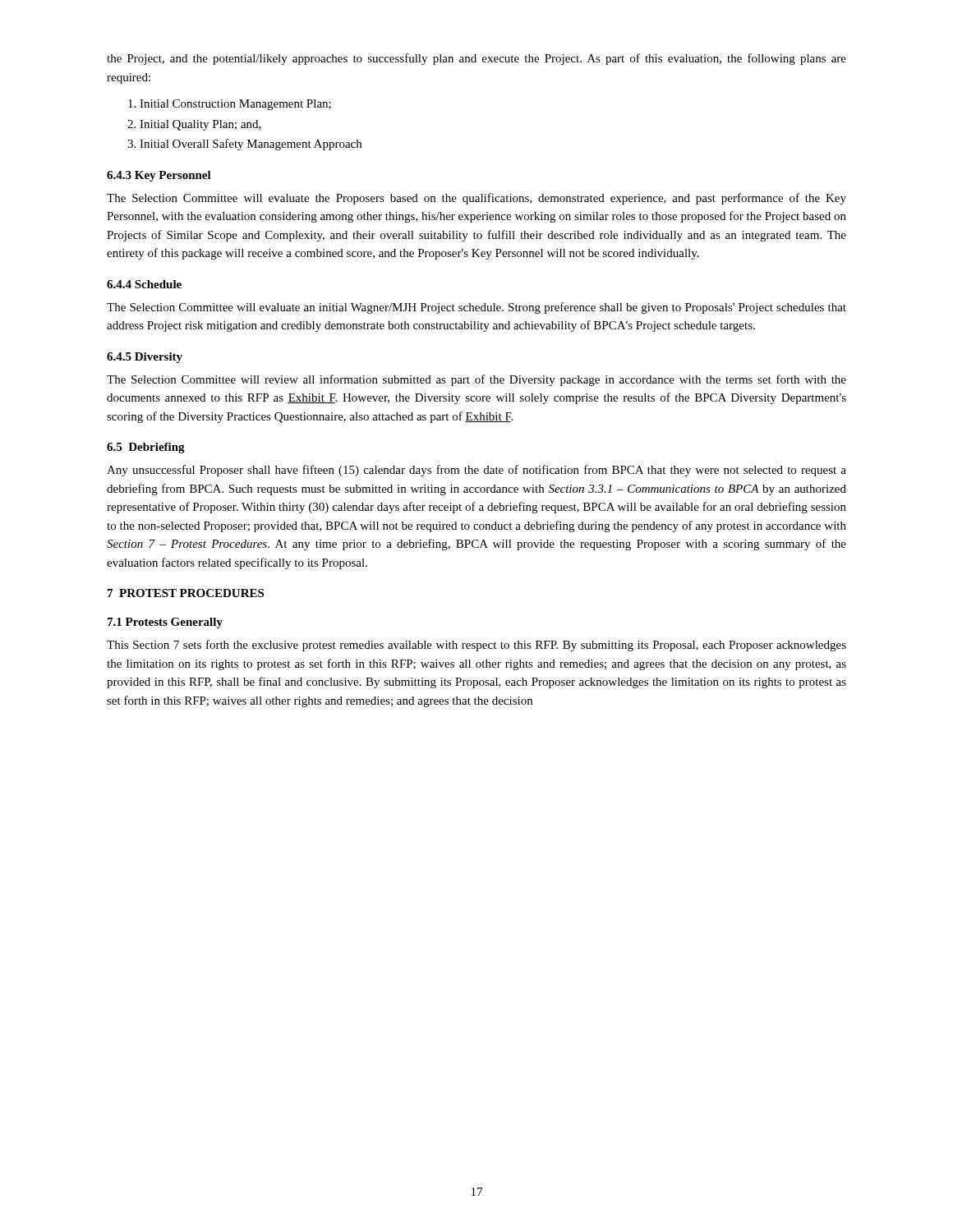This screenshot has width=953, height=1232.
Task: Locate the text block with the text "Any unsuccessful Proposer"
Action: pyautogui.click(x=476, y=516)
